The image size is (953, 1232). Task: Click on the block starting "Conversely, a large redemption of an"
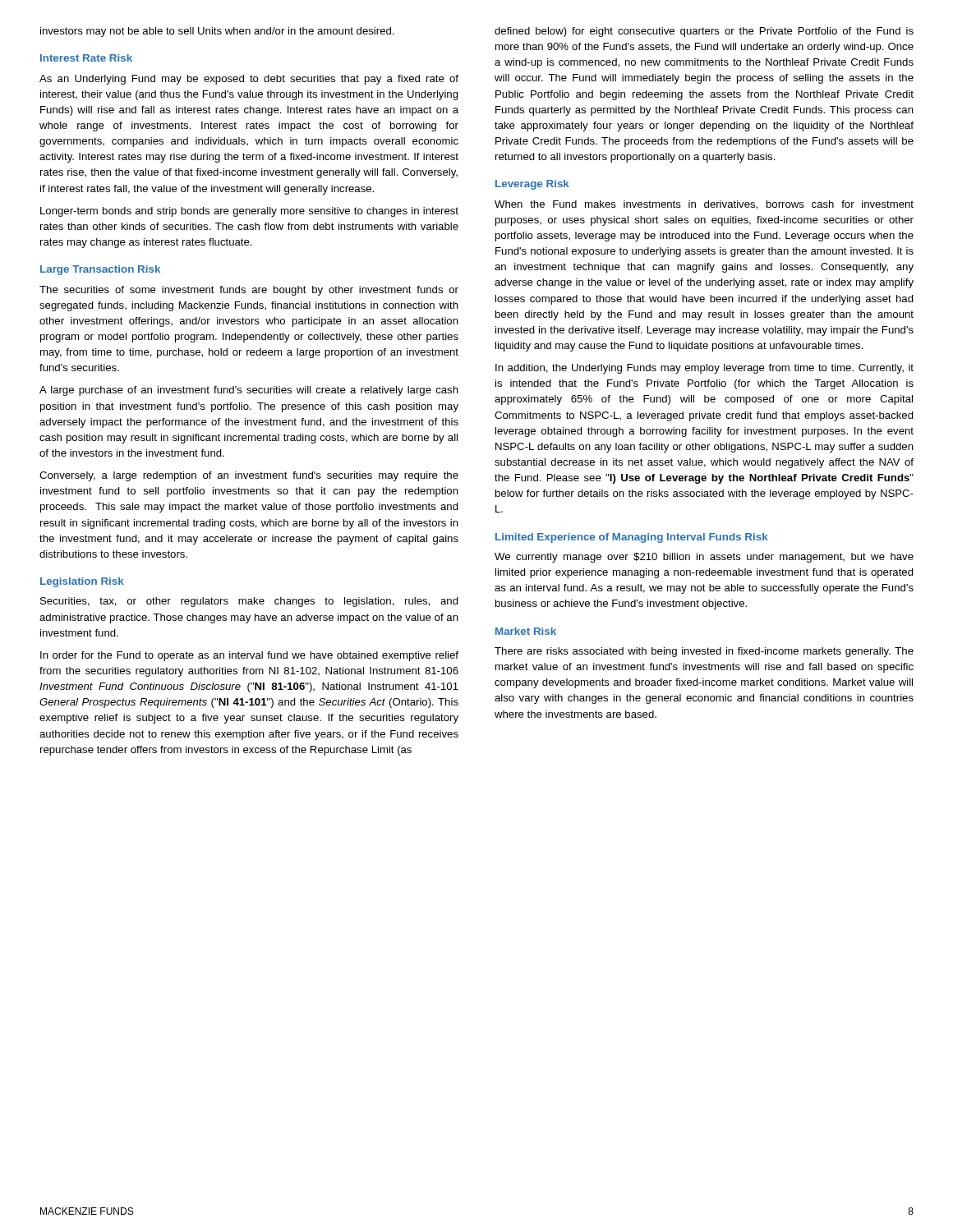[x=249, y=514]
